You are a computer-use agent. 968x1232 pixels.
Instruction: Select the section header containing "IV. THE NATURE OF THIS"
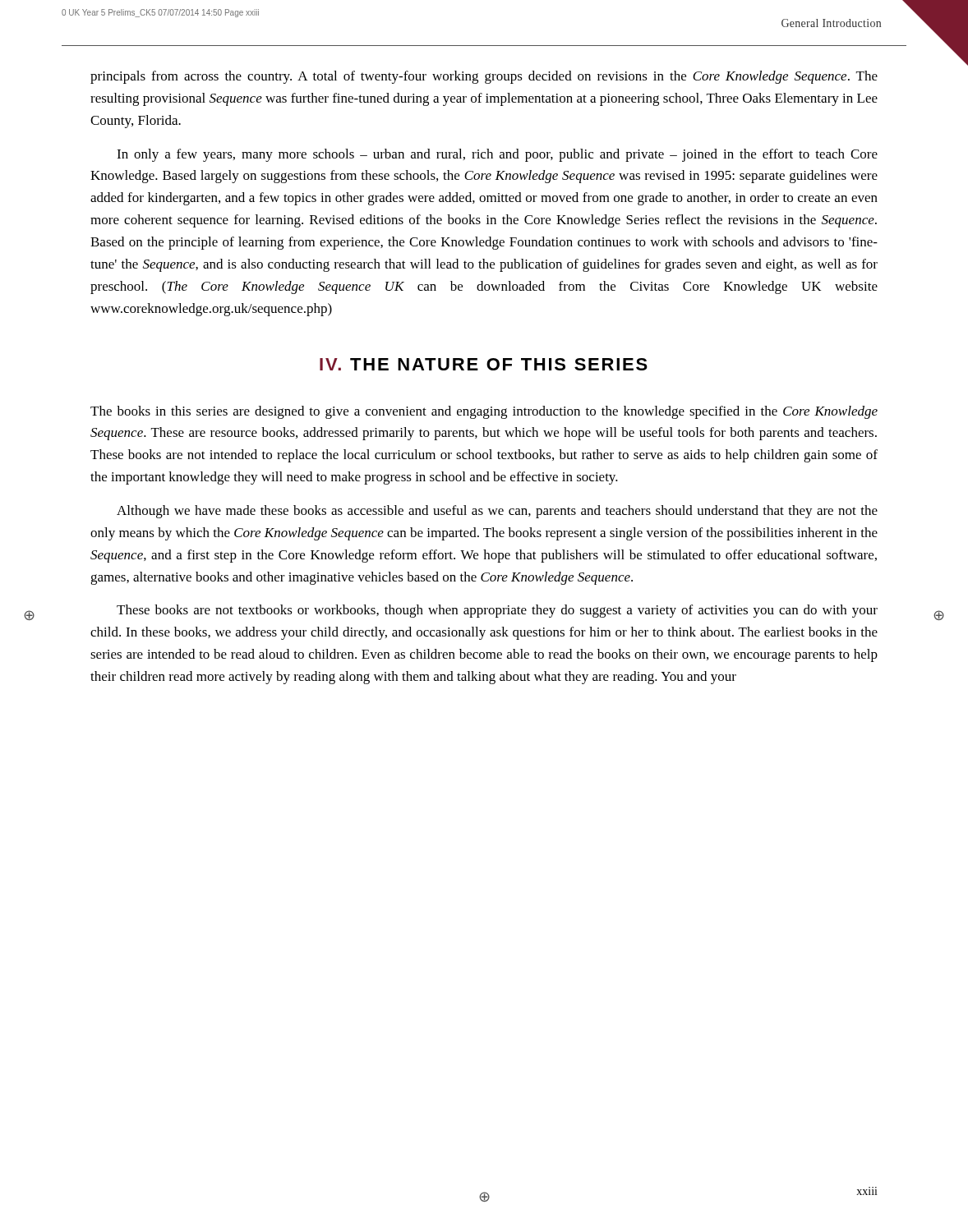(484, 365)
